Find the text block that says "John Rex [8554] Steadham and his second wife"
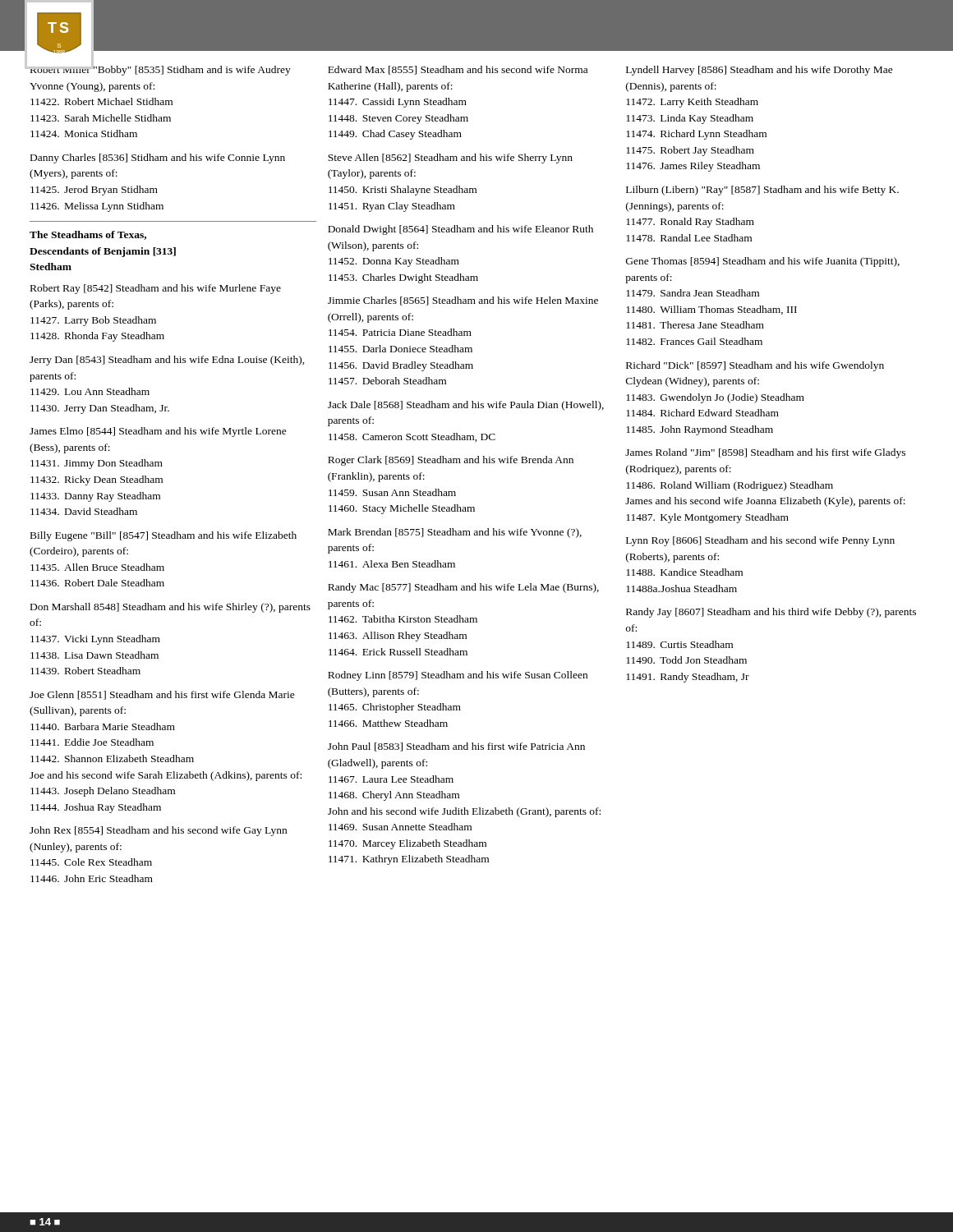This screenshot has width=953, height=1232. (x=158, y=831)
